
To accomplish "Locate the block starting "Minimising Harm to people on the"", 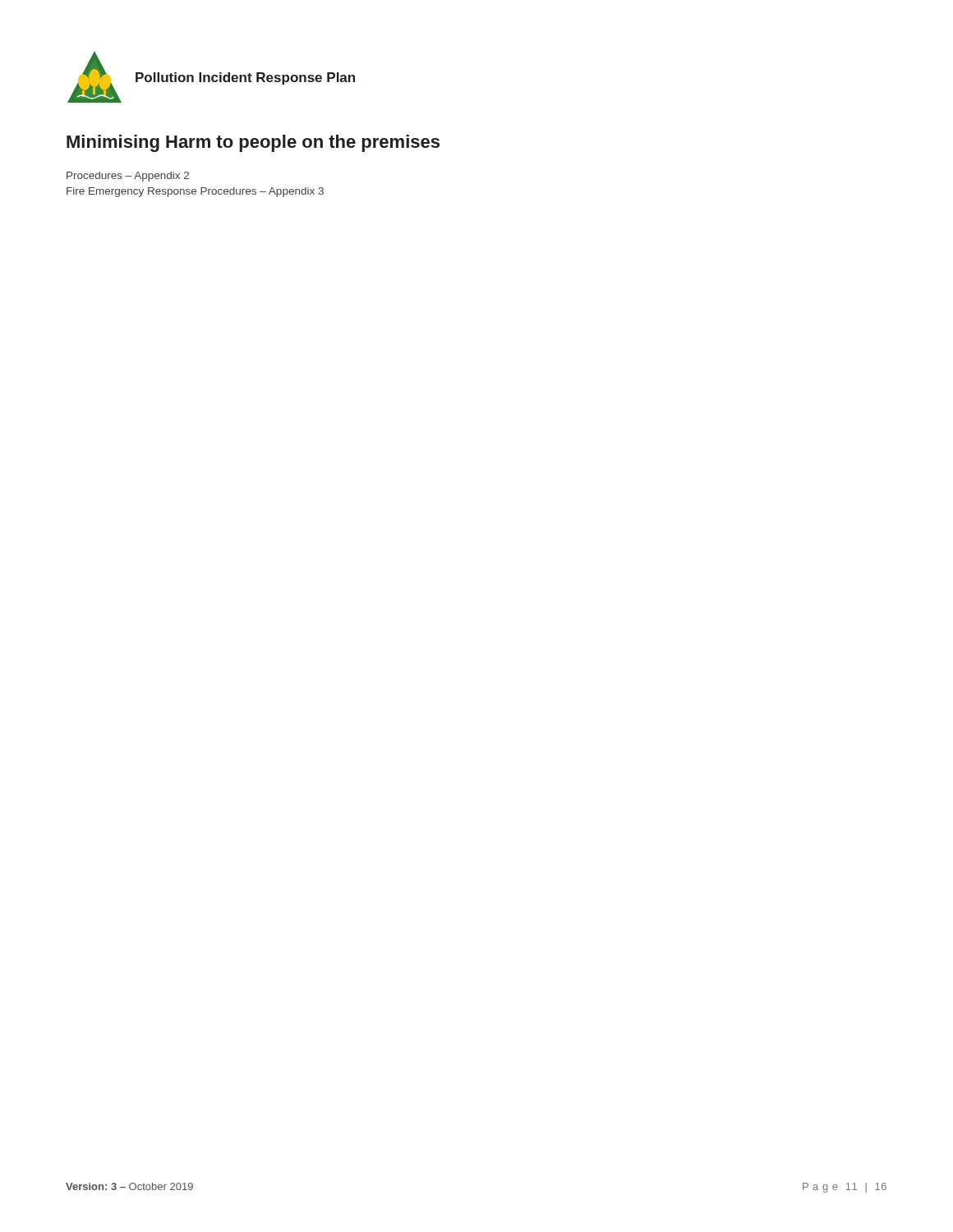I will (253, 142).
